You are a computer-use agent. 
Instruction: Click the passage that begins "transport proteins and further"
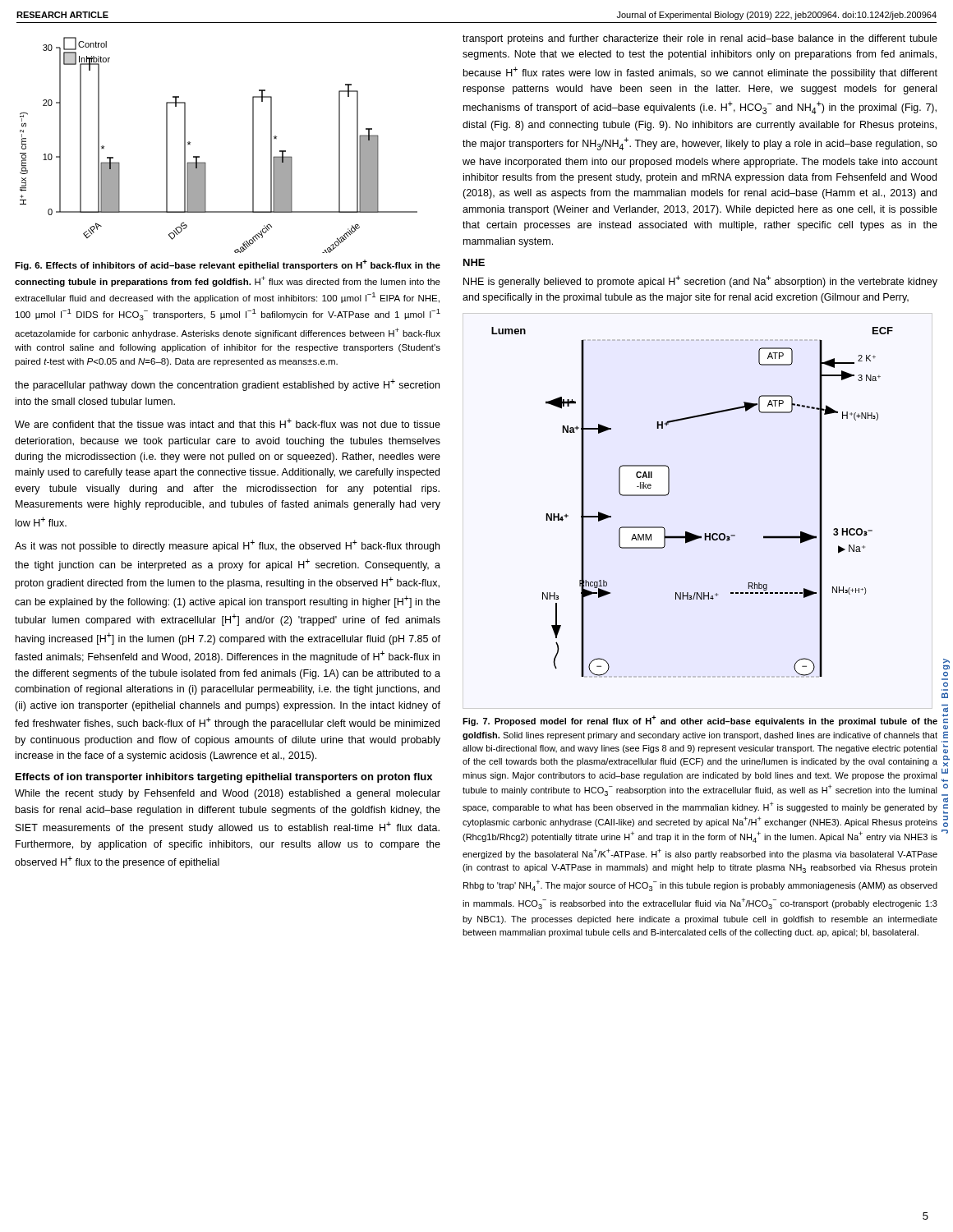700,140
